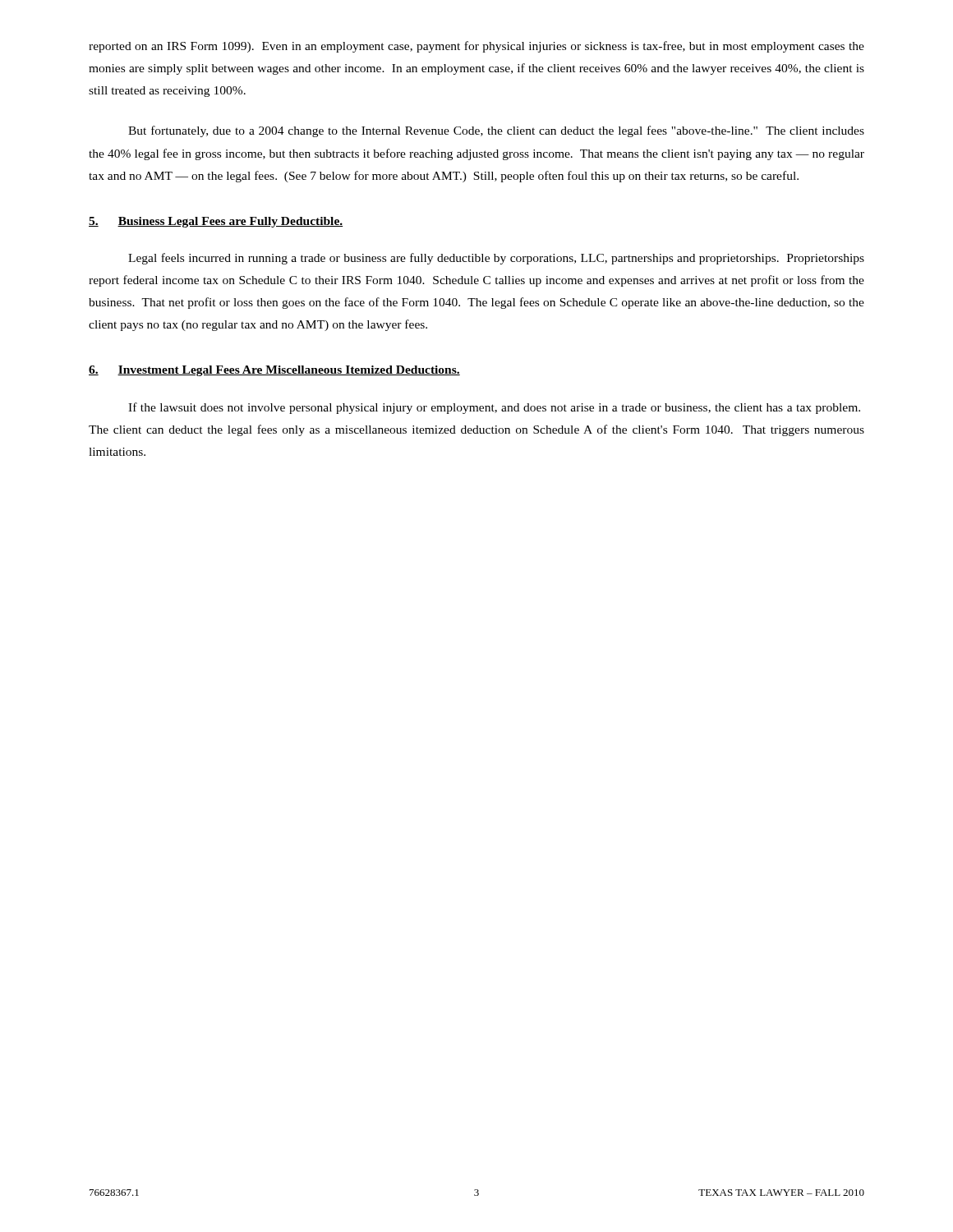Find the section header that says "6. Investment Legal Fees"

click(x=274, y=370)
